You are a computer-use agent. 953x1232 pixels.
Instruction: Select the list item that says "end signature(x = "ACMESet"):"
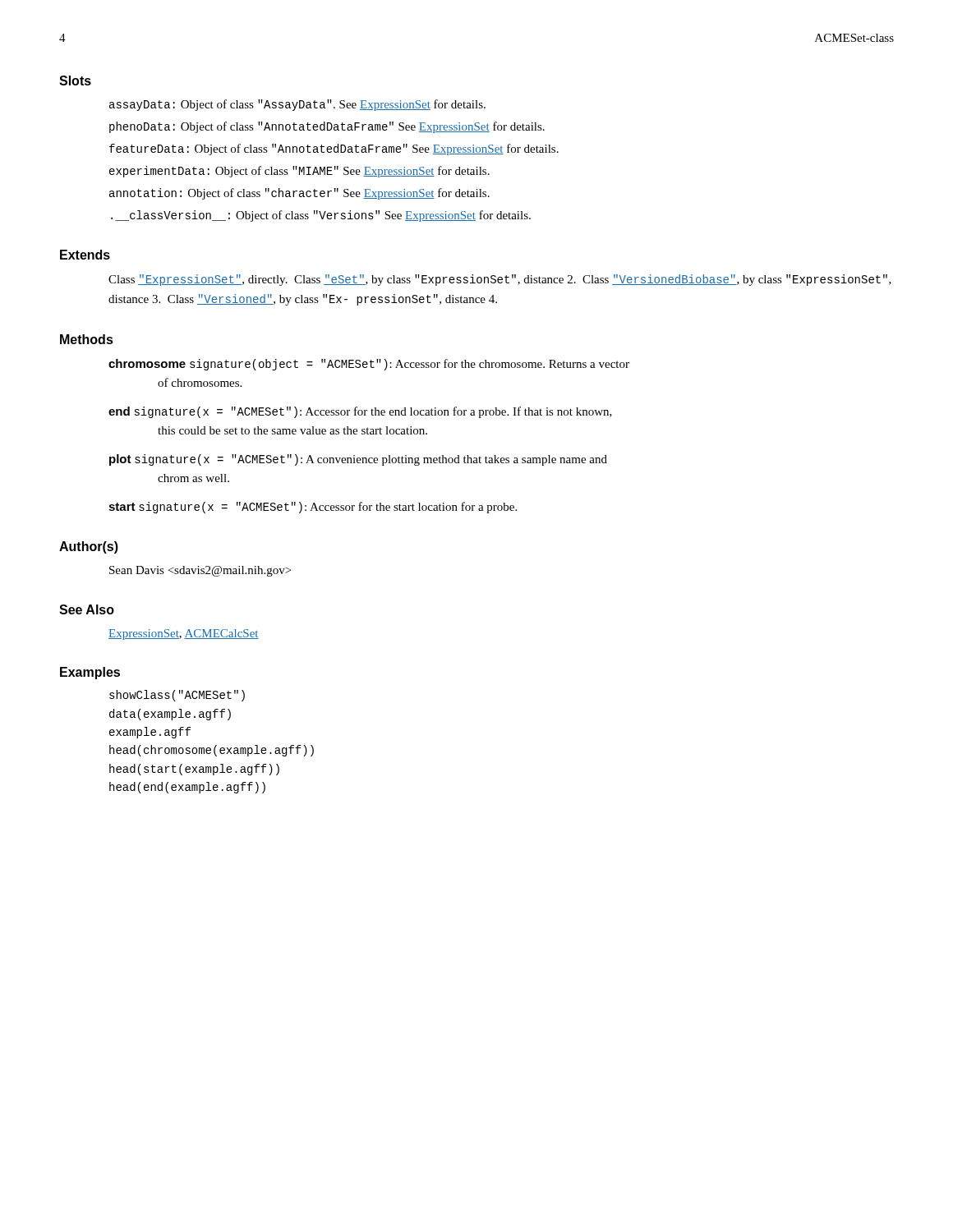(360, 422)
